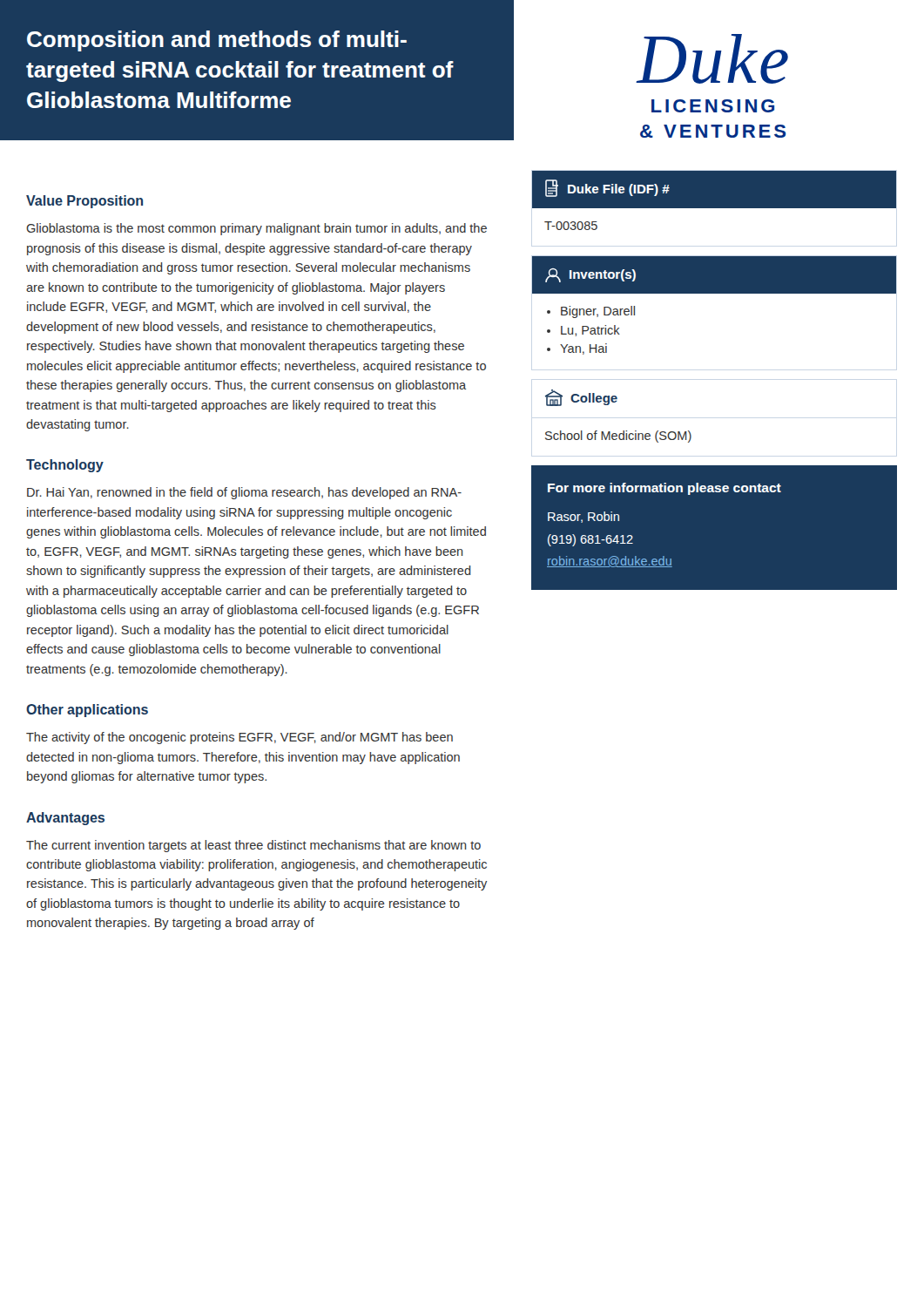The height and width of the screenshot is (1307, 924).
Task: Find the block on this page that starts "The activity of the oncogenic proteins"
Action: pyautogui.click(x=243, y=757)
